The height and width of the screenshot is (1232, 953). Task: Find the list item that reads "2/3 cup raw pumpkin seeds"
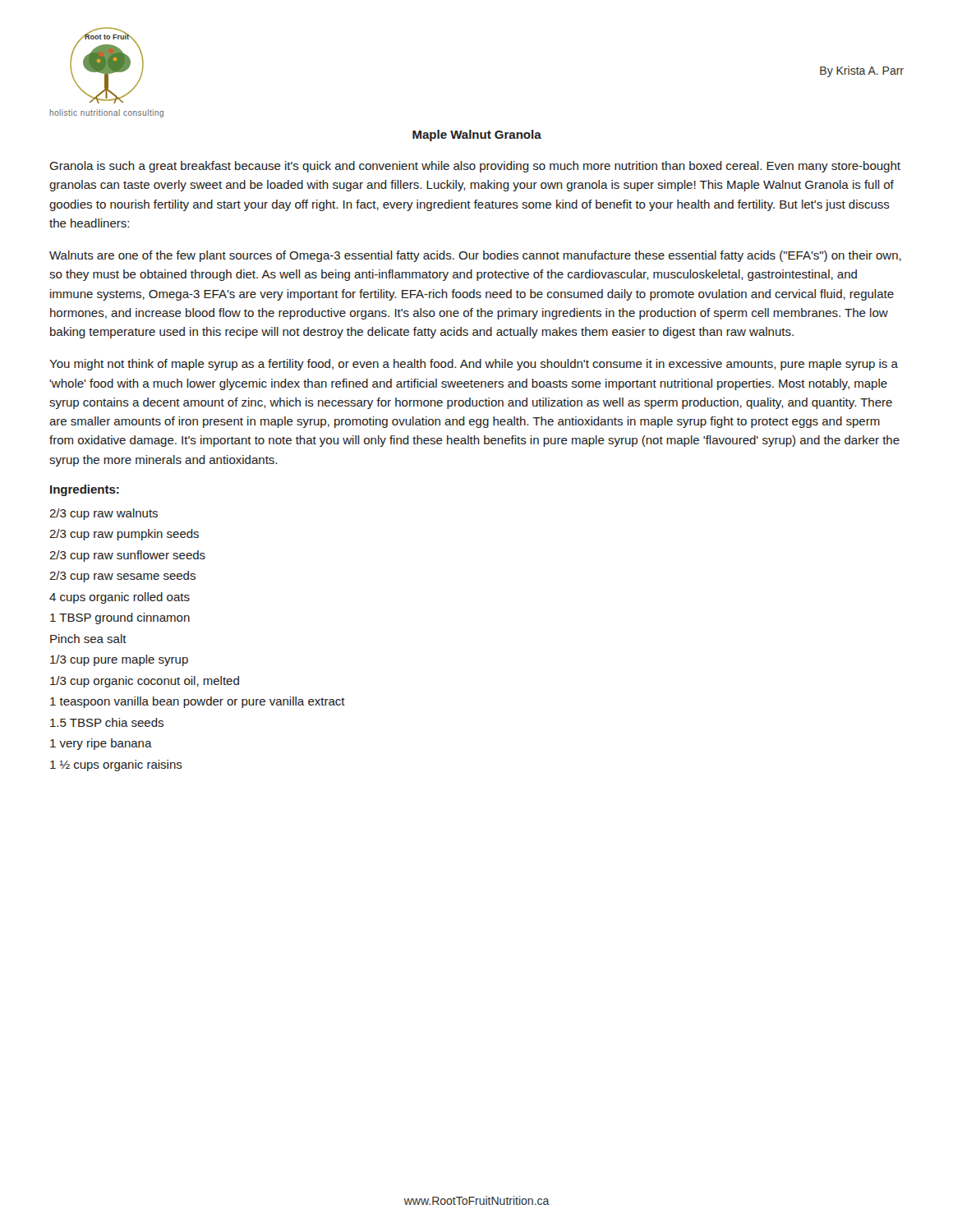pos(124,534)
